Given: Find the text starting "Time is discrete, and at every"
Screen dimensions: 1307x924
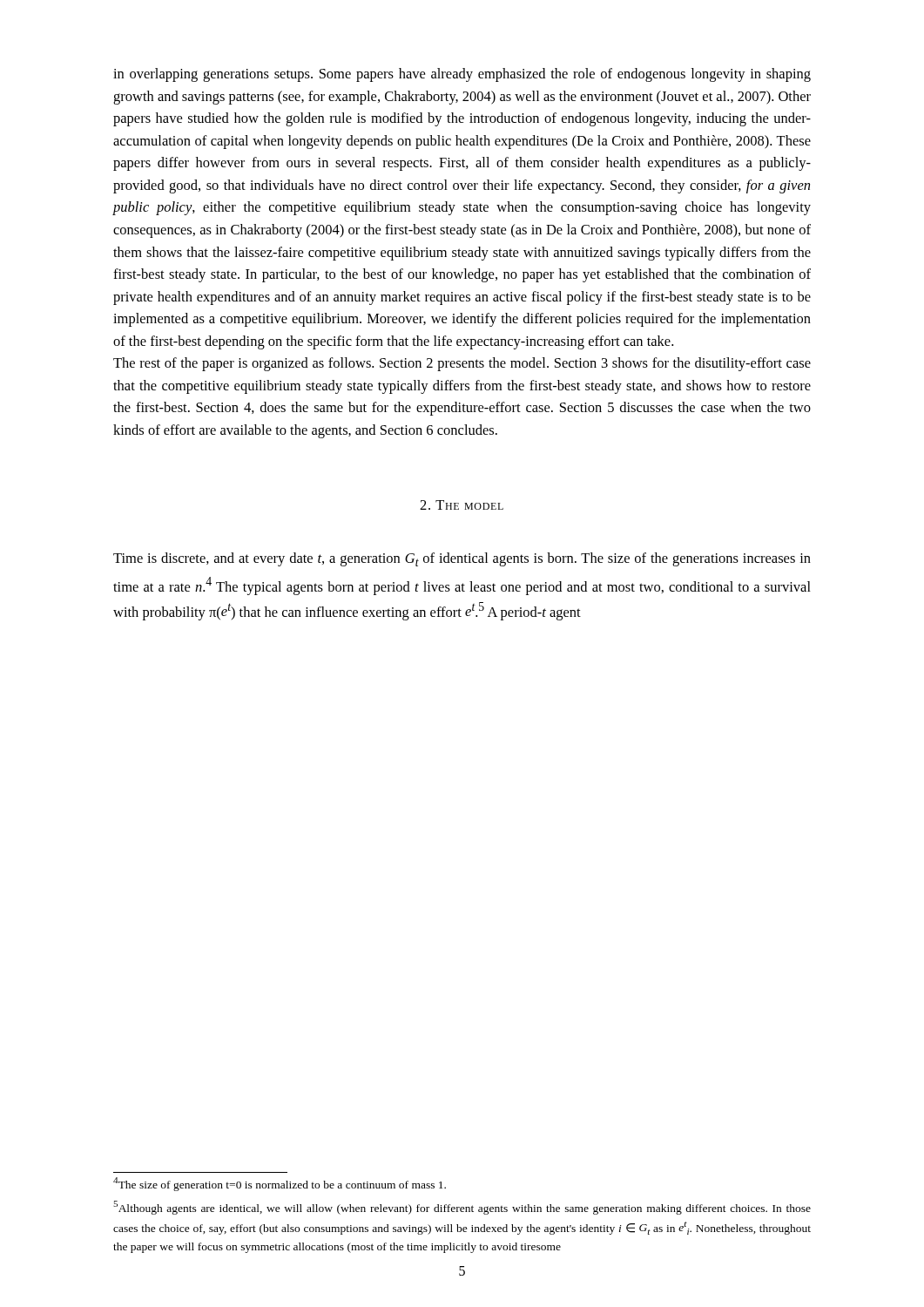Looking at the screenshot, I should coord(462,585).
